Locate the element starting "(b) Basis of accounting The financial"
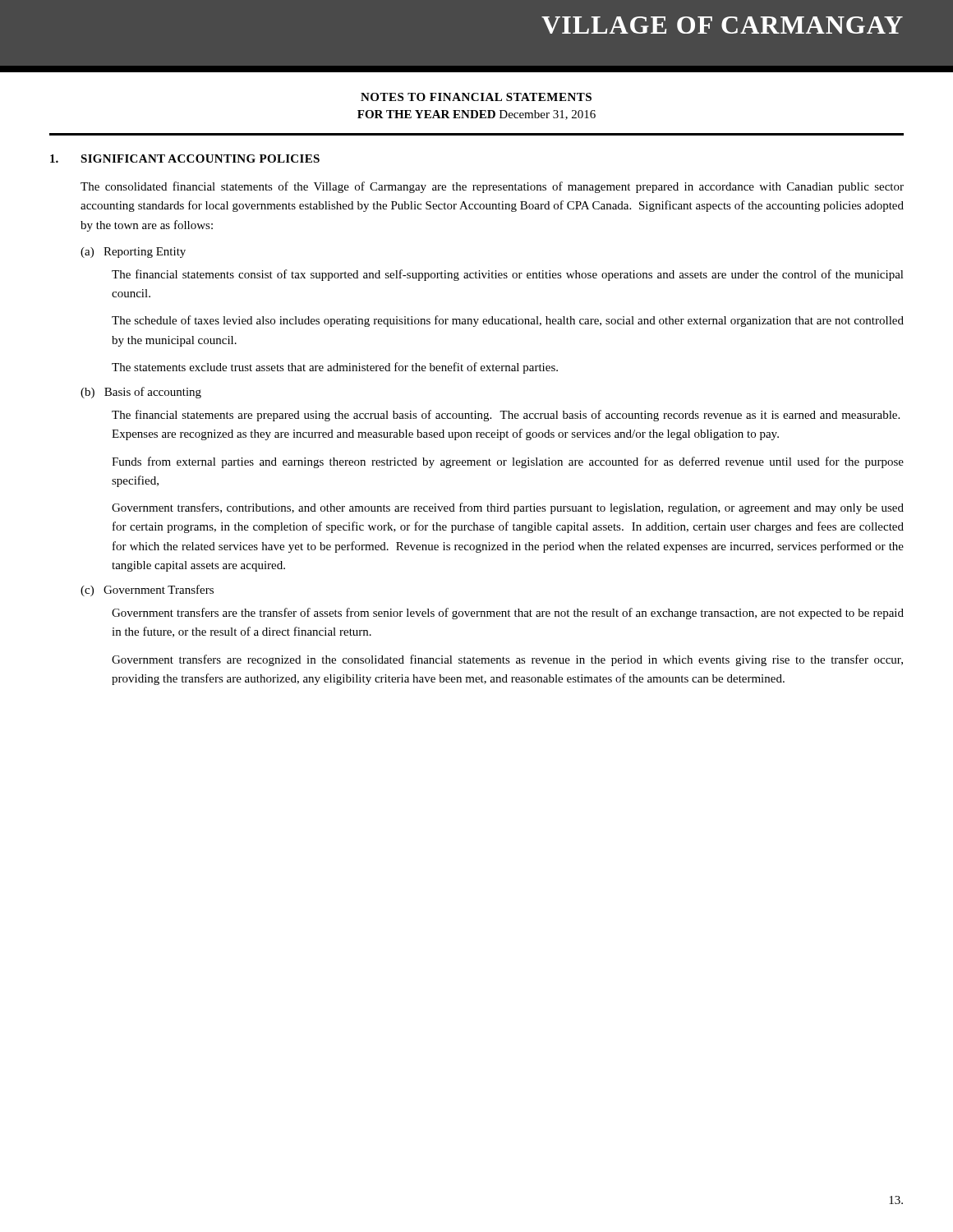This screenshot has width=953, height=1232. [141, 393]
